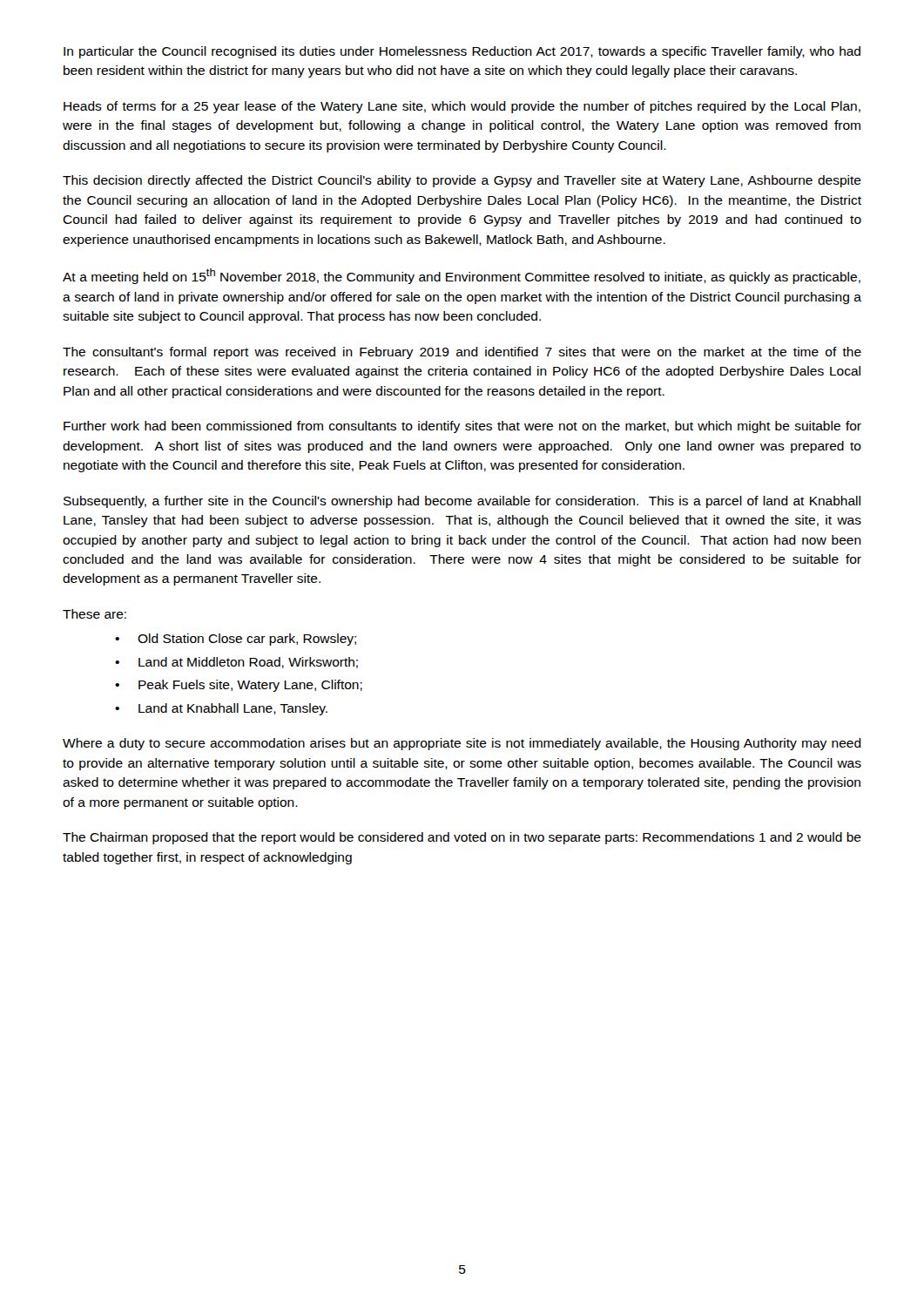Select the region starting "Subsequently, a further site in"
Screen dimensions: 1307x924
coord(462,539)
